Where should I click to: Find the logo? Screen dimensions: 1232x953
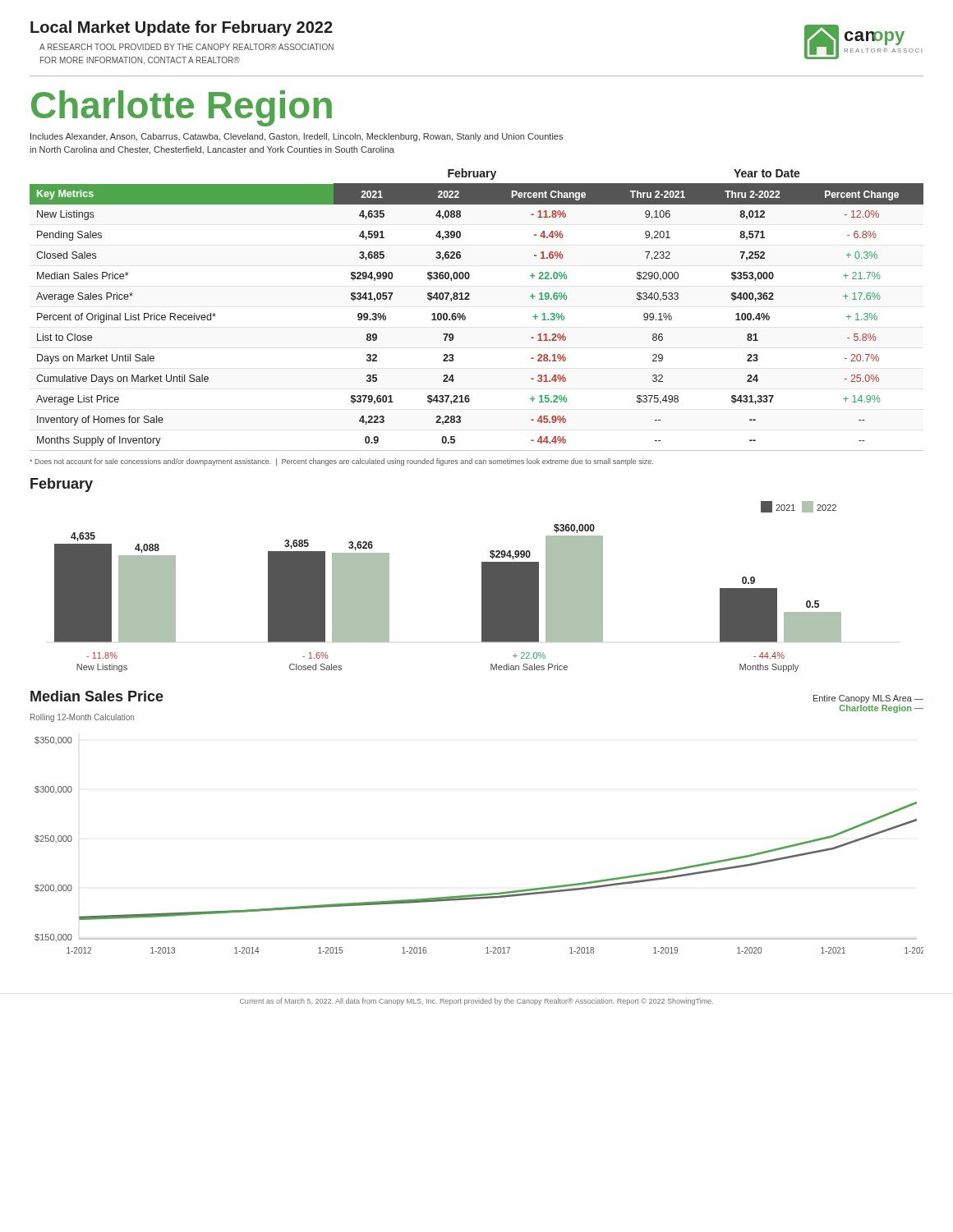click(864, 42)
